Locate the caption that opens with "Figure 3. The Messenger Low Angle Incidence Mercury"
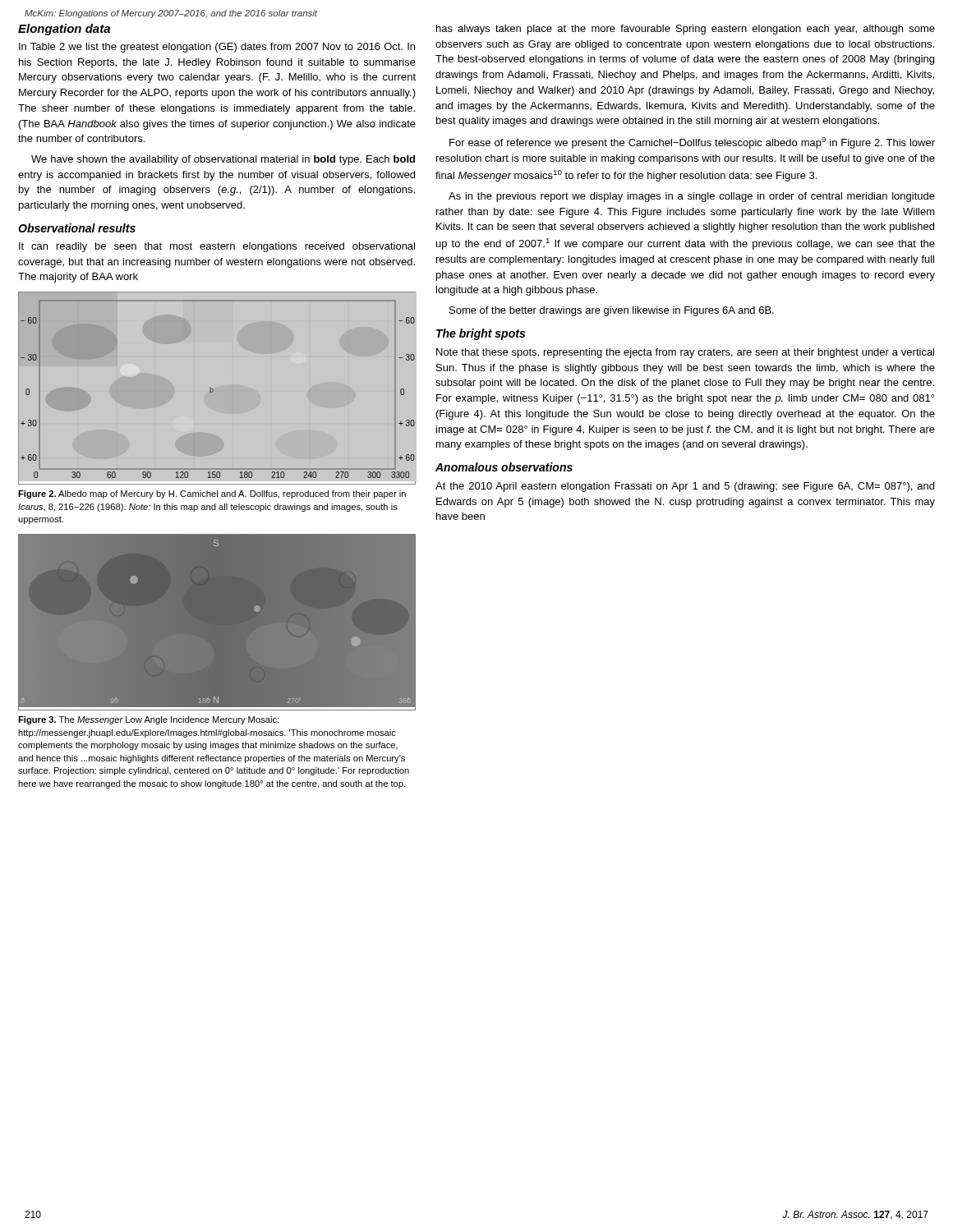The width and height of the screenshot is (953, 1232). (214, 752)
